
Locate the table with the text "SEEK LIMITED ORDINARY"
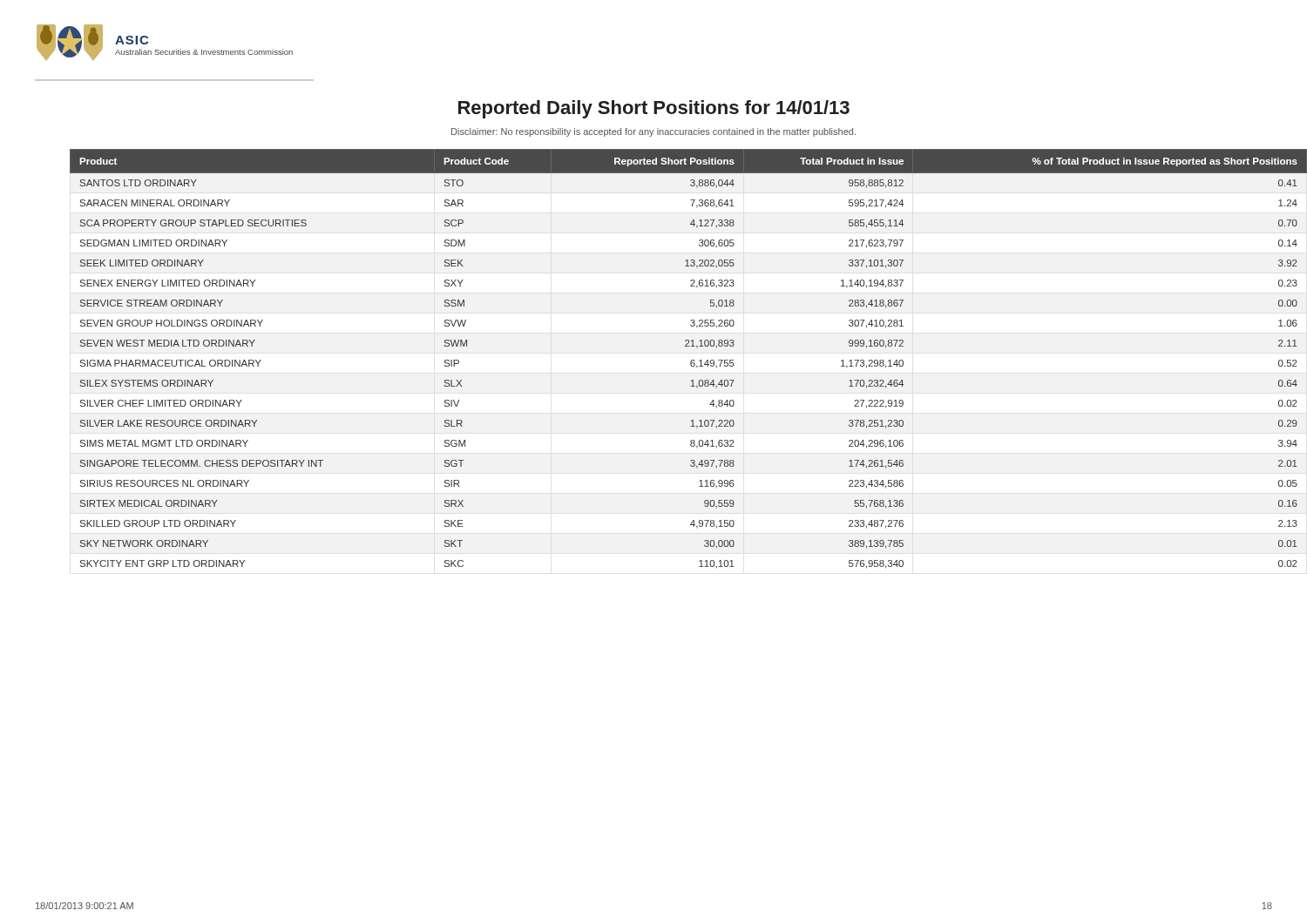point(654,361)
